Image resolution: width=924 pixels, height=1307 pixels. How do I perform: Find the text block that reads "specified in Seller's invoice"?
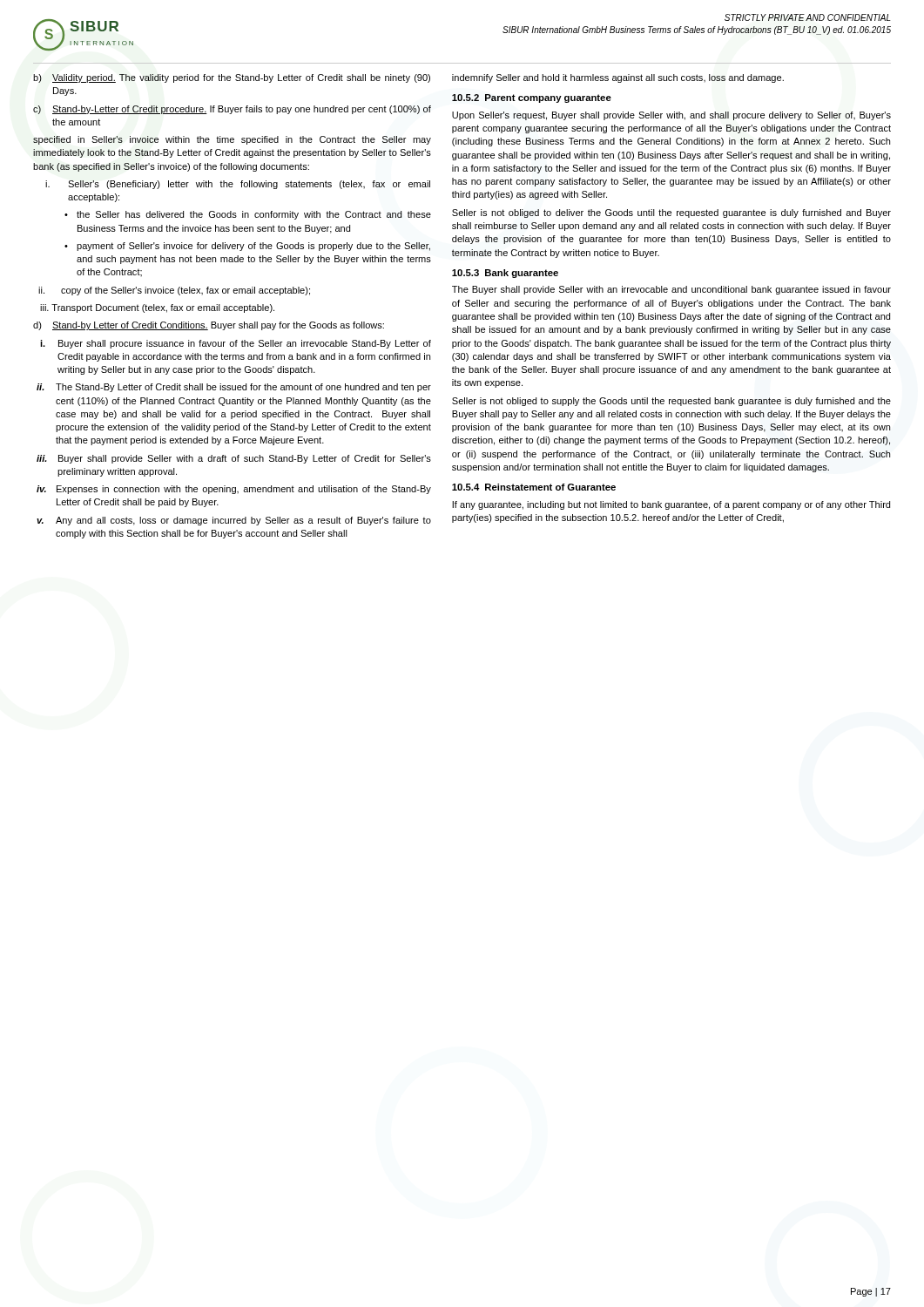tap(232, 153)
